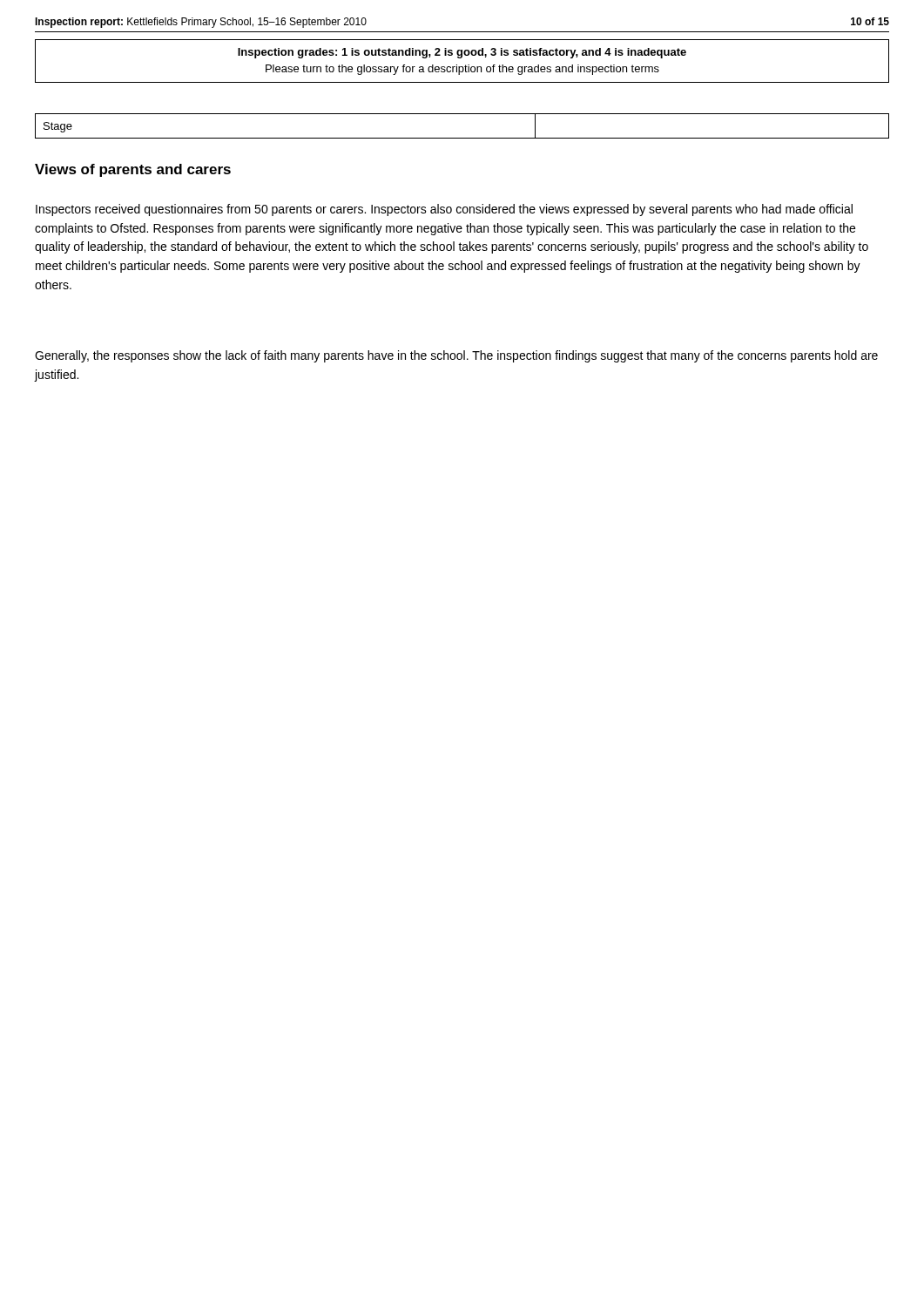Locate the passage starting "Inspection grades: 1 is outstanding, 2 is good,"
The height and width of the screenshot is (1307, 924).
[x=462, y=60]
